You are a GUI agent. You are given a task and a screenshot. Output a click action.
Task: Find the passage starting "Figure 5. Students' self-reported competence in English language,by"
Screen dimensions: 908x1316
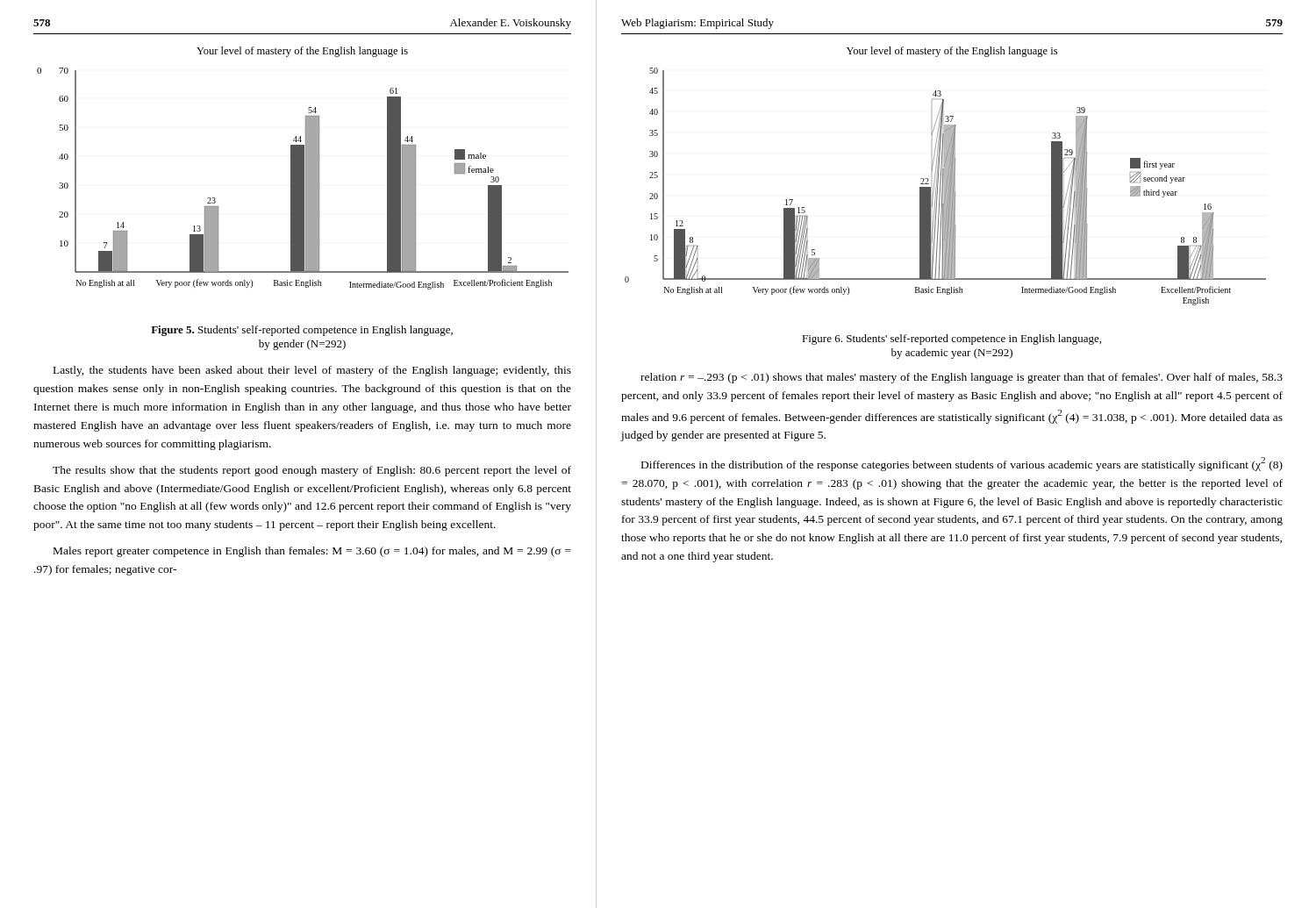(x=302, y=336)
